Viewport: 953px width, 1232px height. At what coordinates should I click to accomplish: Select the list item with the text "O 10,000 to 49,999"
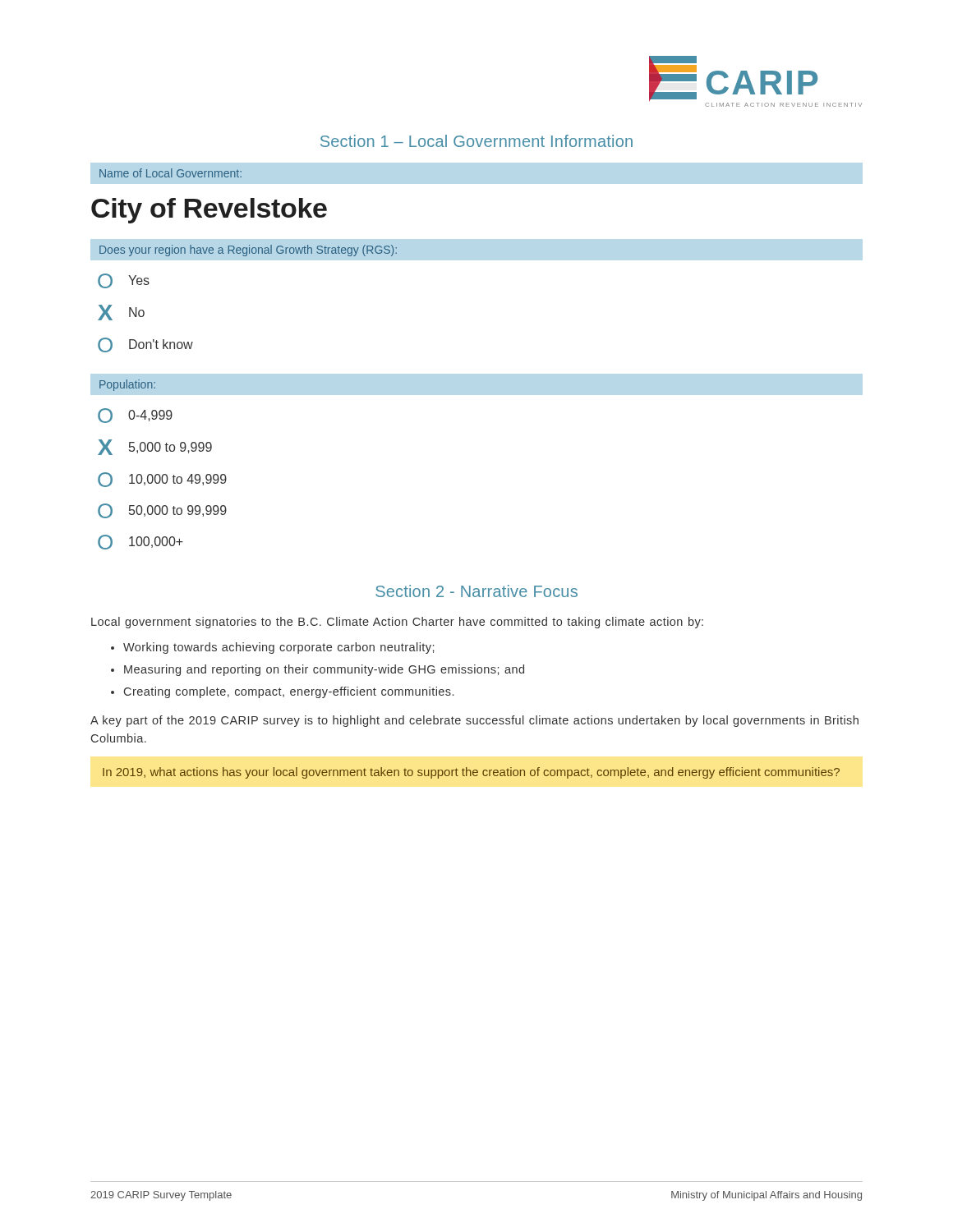[159, 480]
